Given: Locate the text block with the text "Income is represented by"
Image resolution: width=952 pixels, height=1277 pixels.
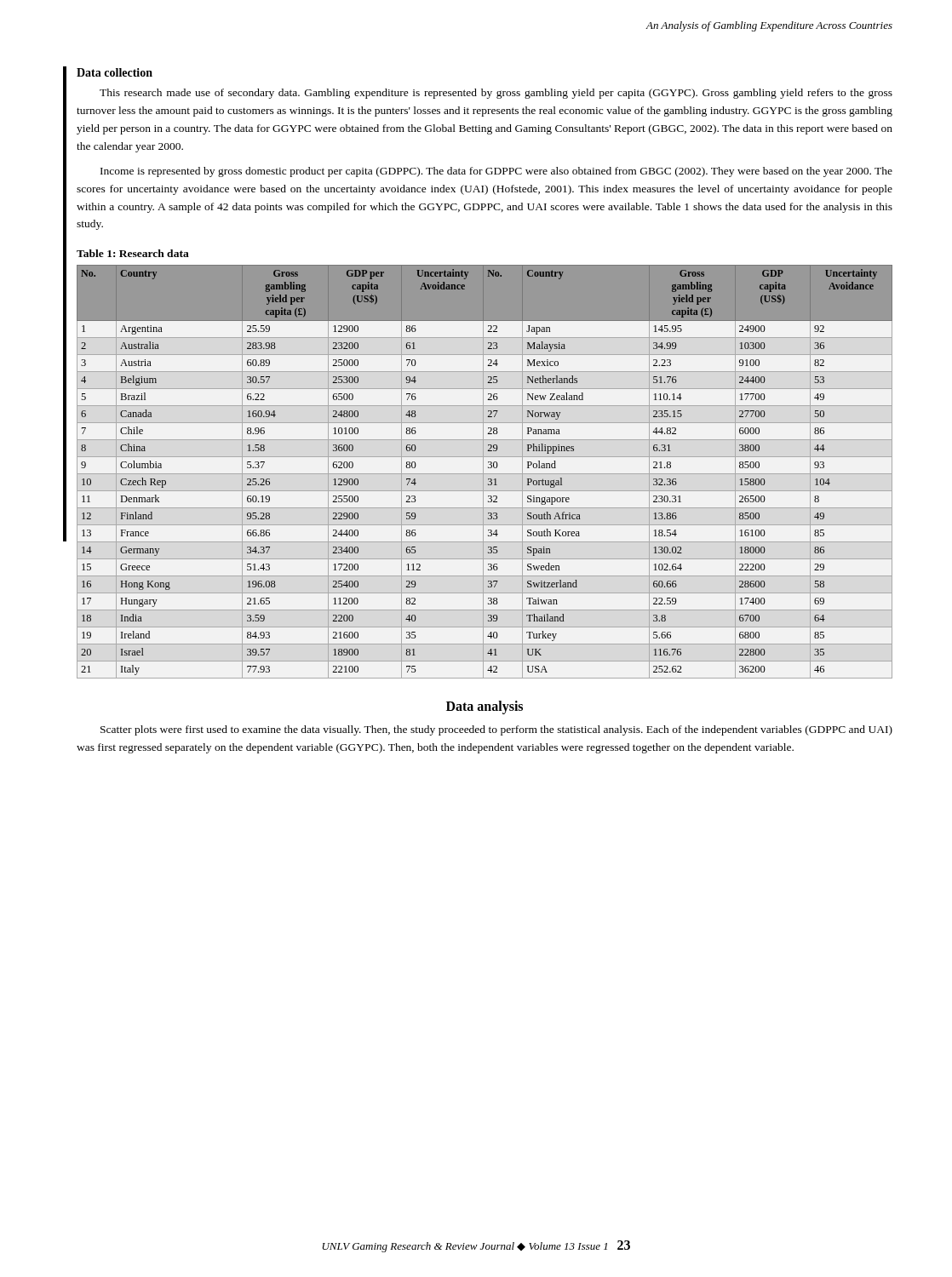Looking at the screenshot, I should pos(485,197).
